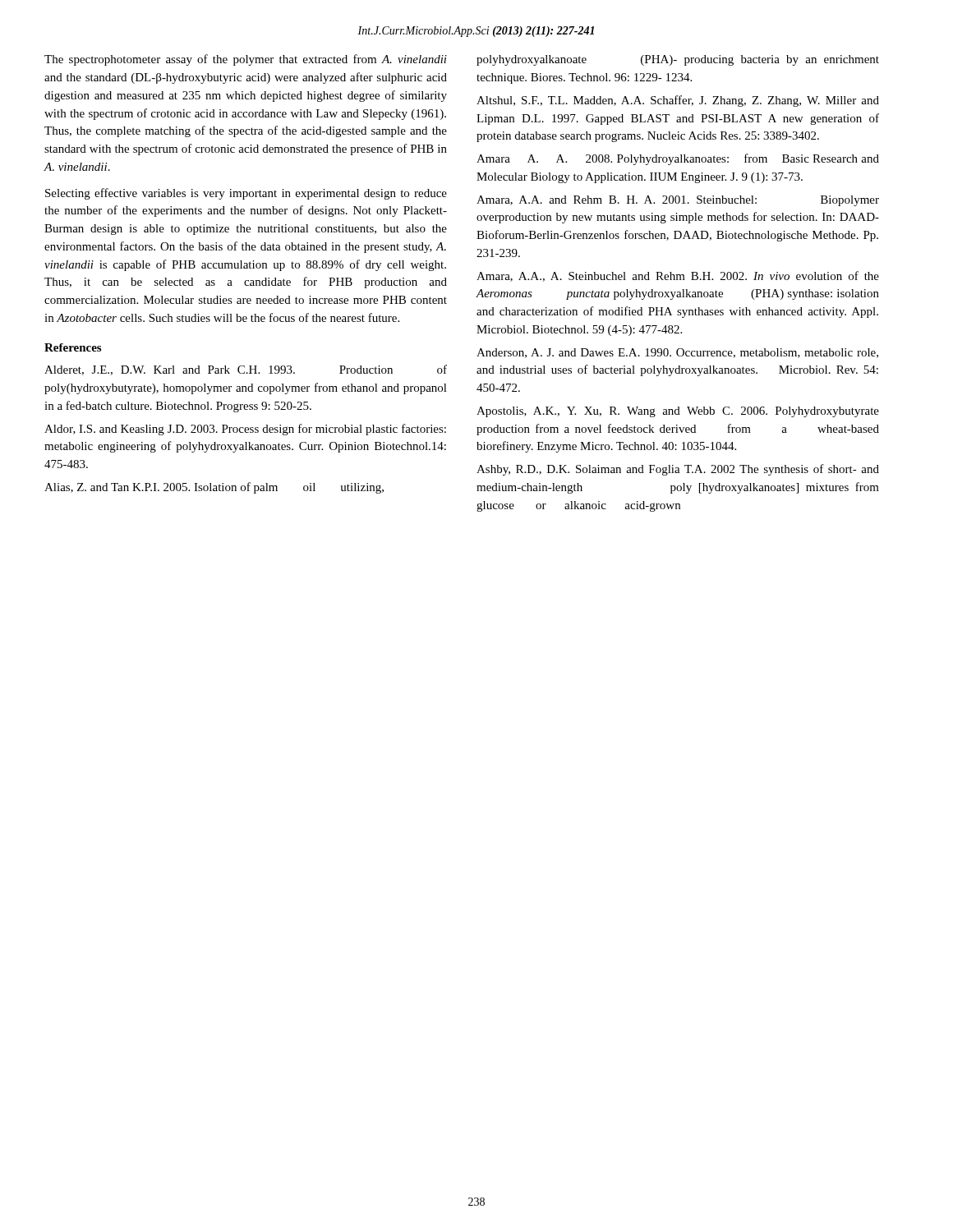Find the block starting "Altshul, S.F., T.L. Madden, A.A. Schaffer, J."

[678, 119]
